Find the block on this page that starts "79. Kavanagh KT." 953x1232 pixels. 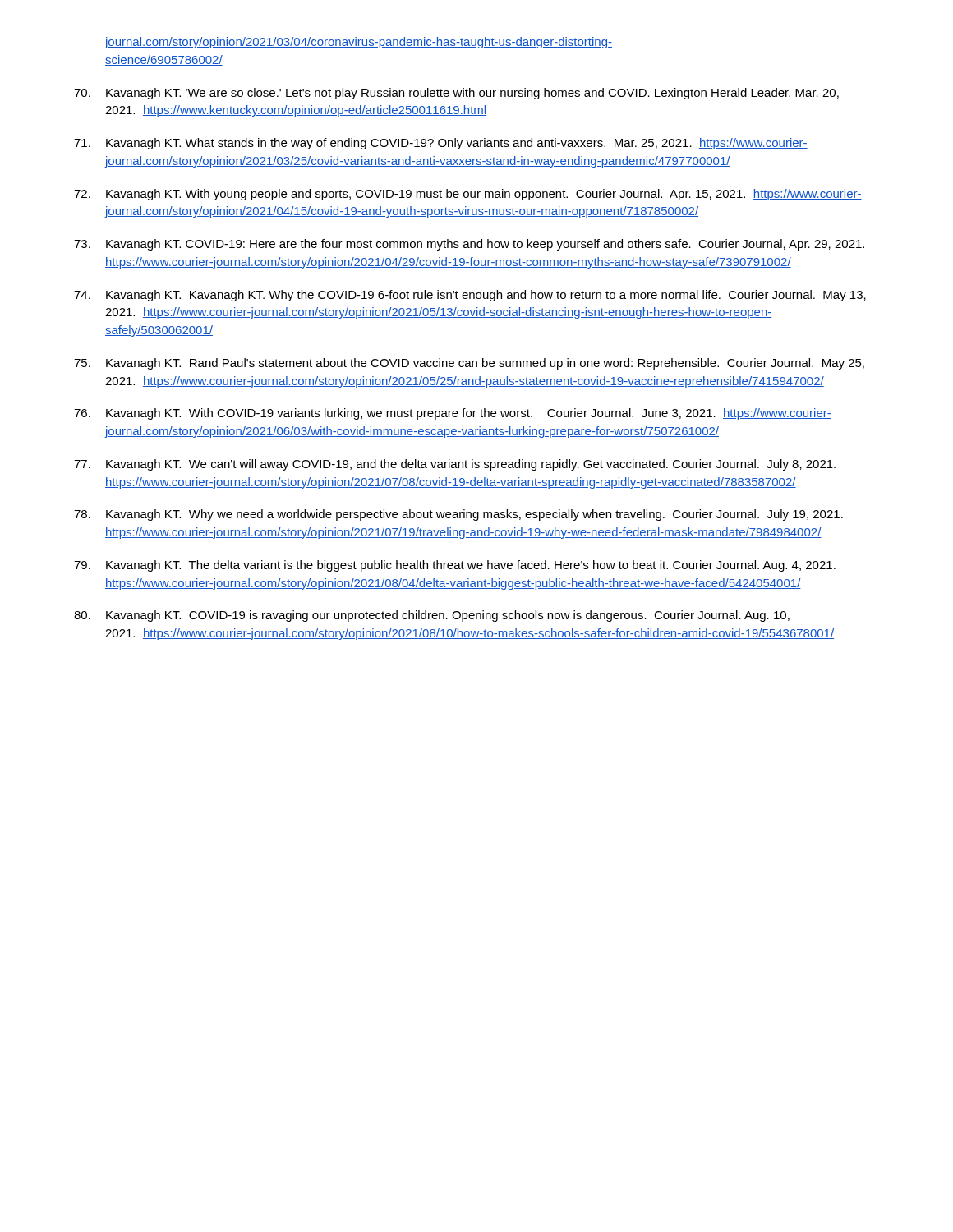(x=476, y=574)
